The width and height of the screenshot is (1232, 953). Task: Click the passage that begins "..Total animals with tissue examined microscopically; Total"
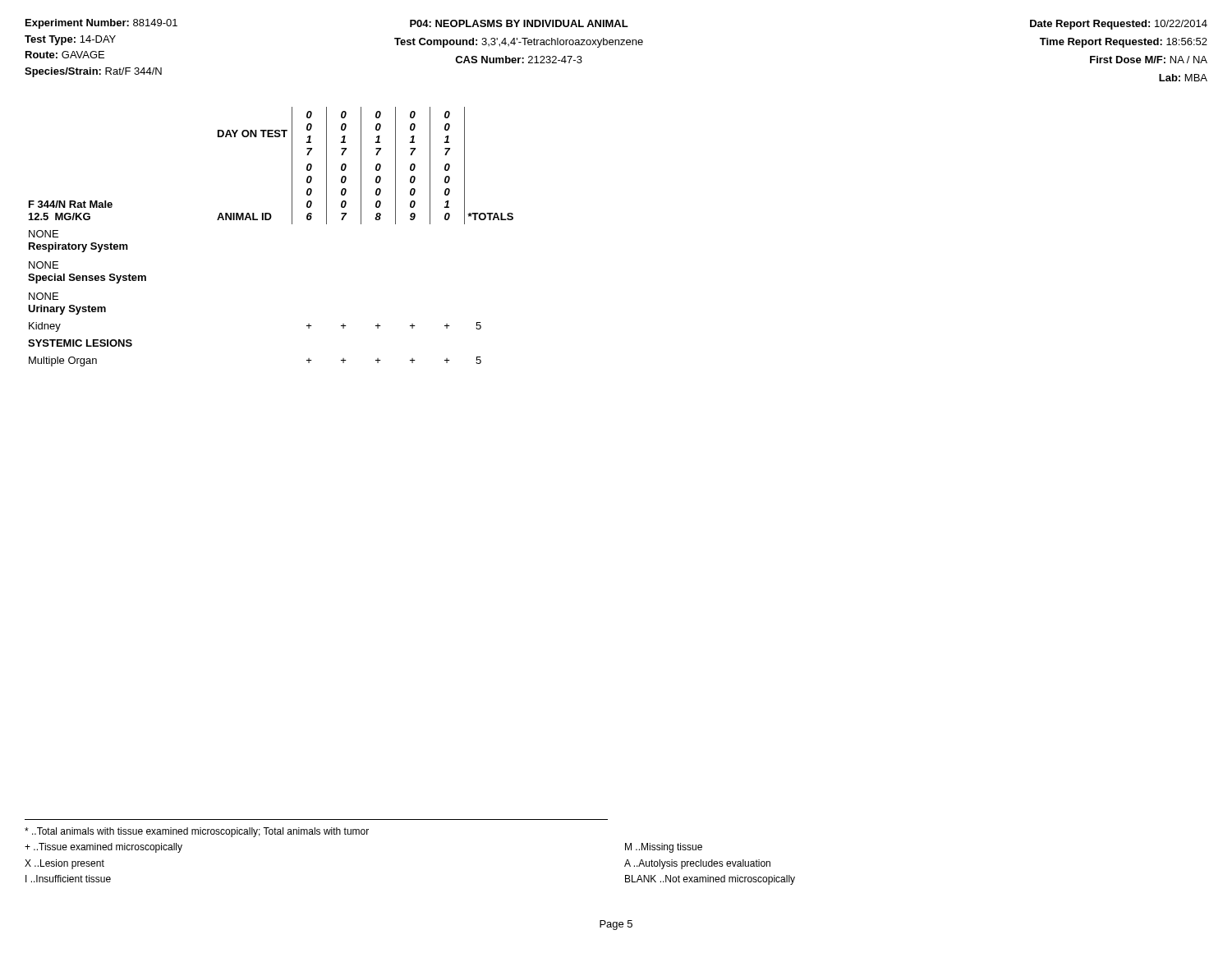(x=197, y=832)
